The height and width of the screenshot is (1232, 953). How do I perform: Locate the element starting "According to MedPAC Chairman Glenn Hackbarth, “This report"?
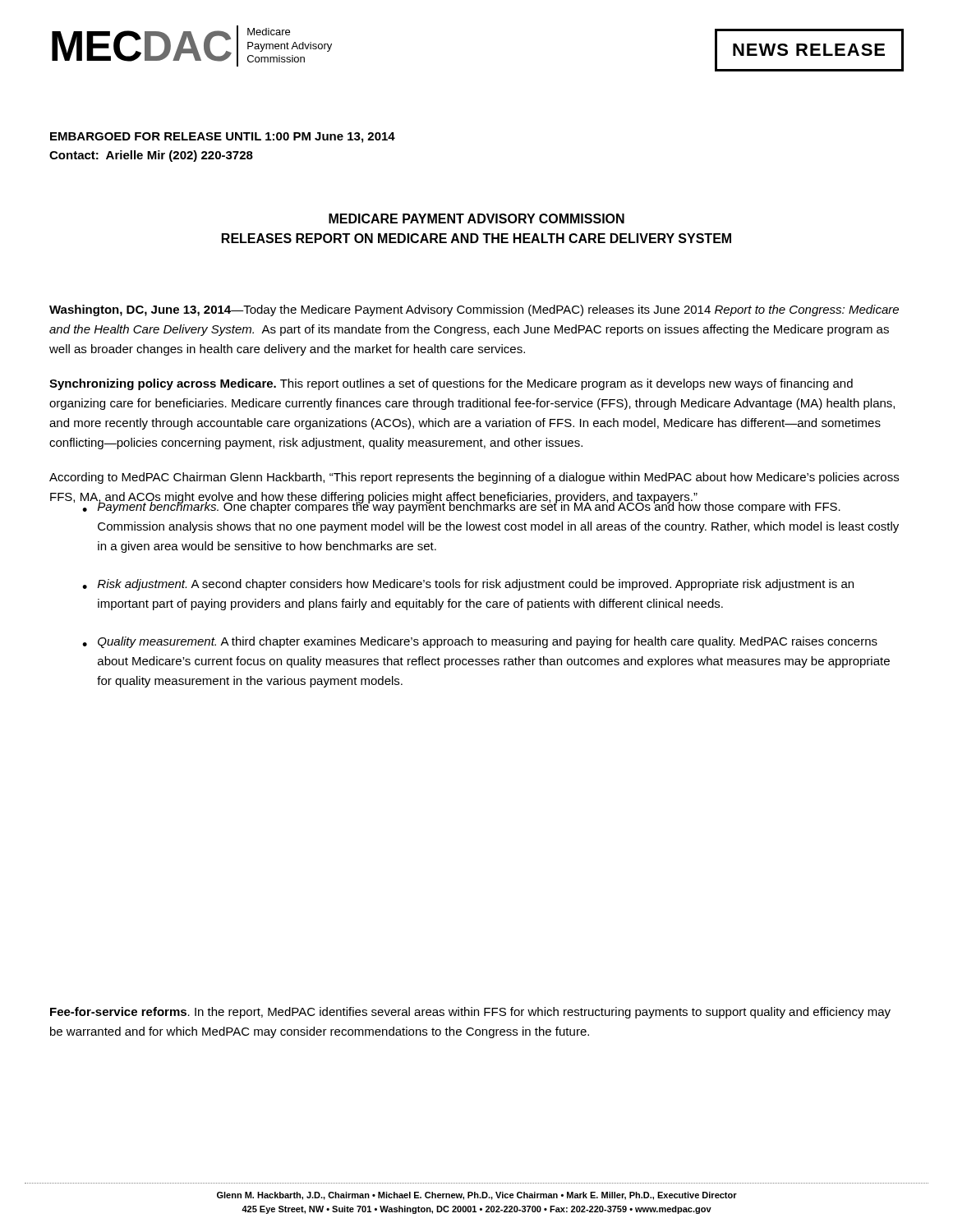click(476, 487)
